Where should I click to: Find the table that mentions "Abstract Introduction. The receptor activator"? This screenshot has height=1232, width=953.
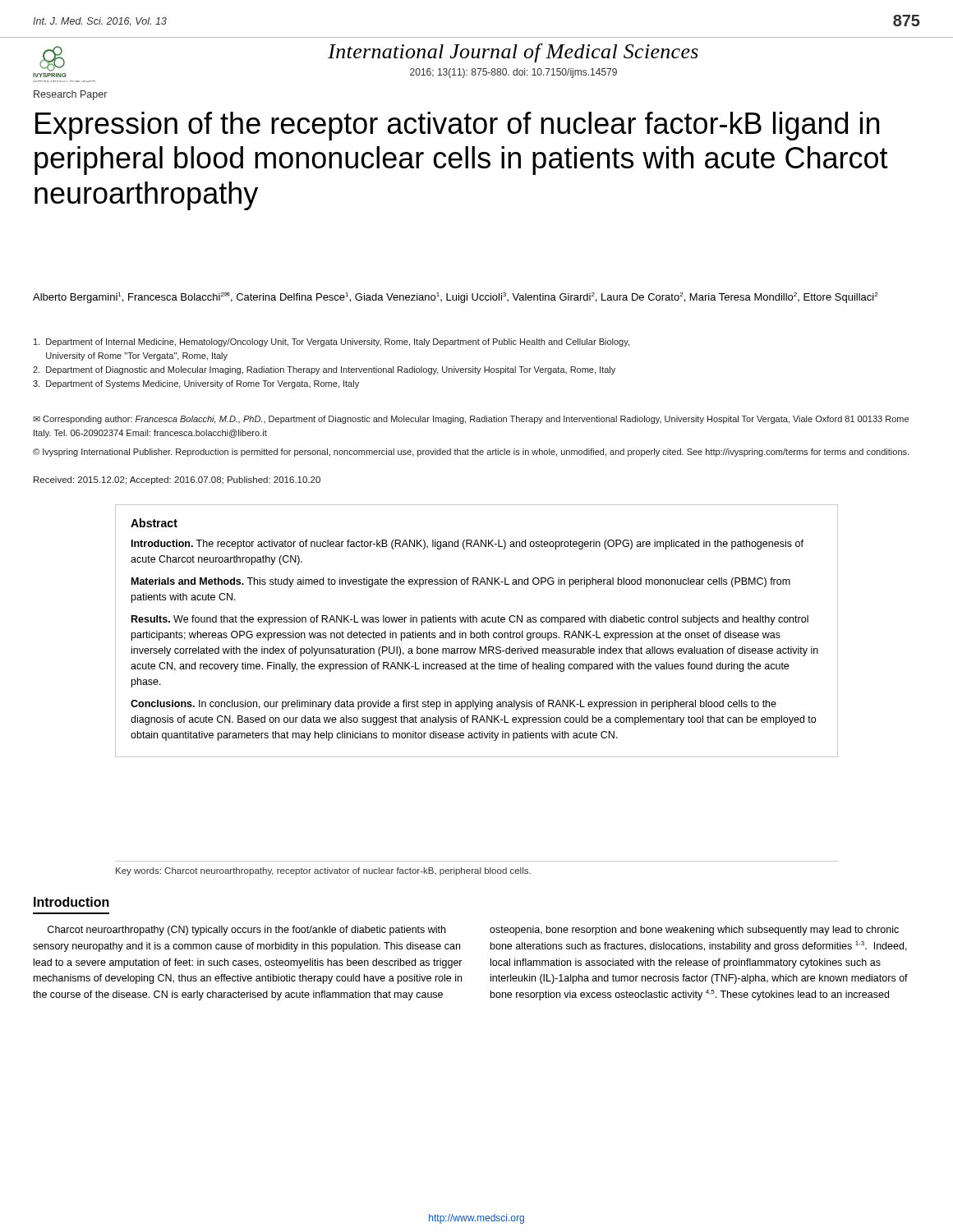476,631
